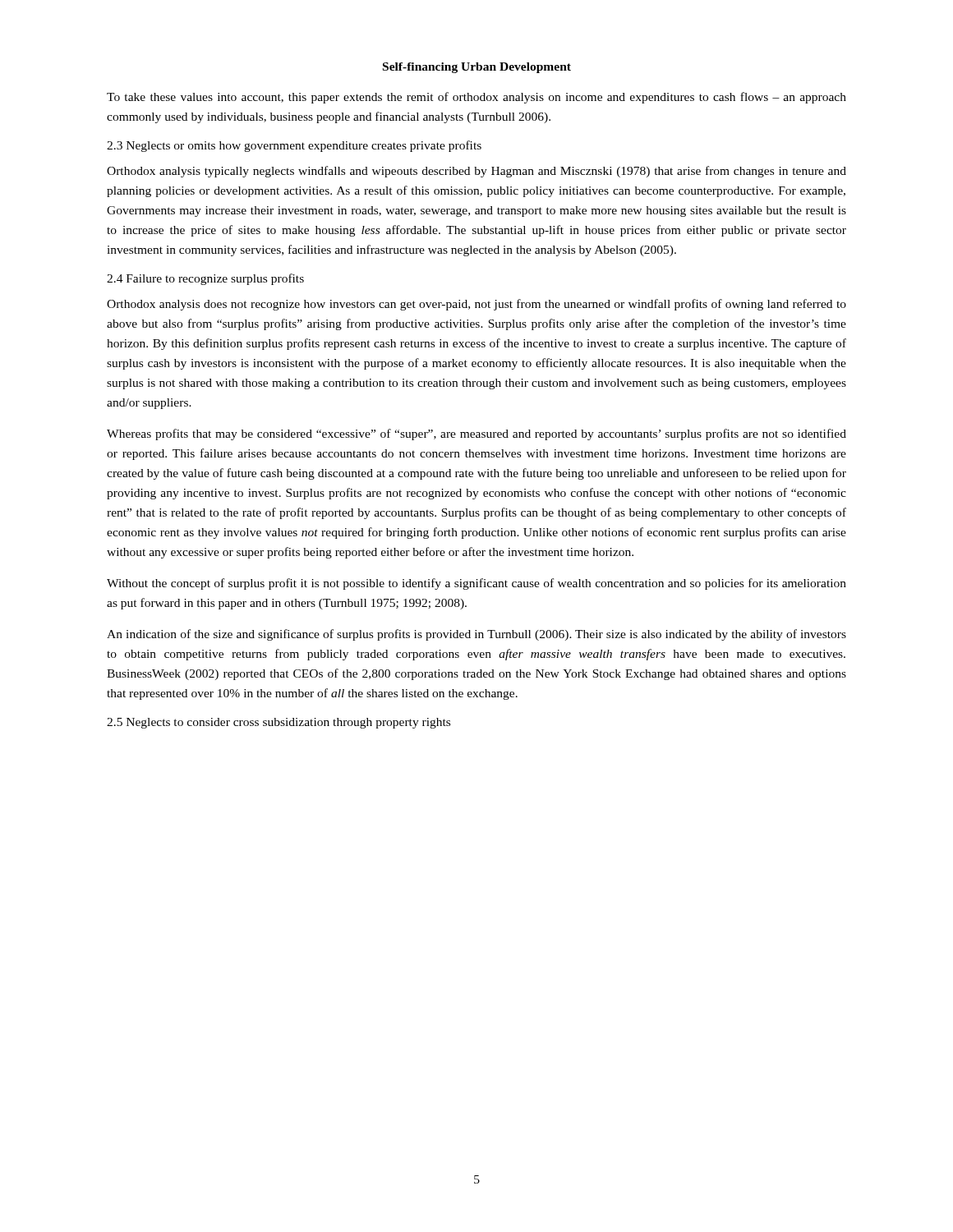Viewport: 953px width, 1232px height.
Task: Click on the text block that says "An indication of the"
Action: pos(476,664)
